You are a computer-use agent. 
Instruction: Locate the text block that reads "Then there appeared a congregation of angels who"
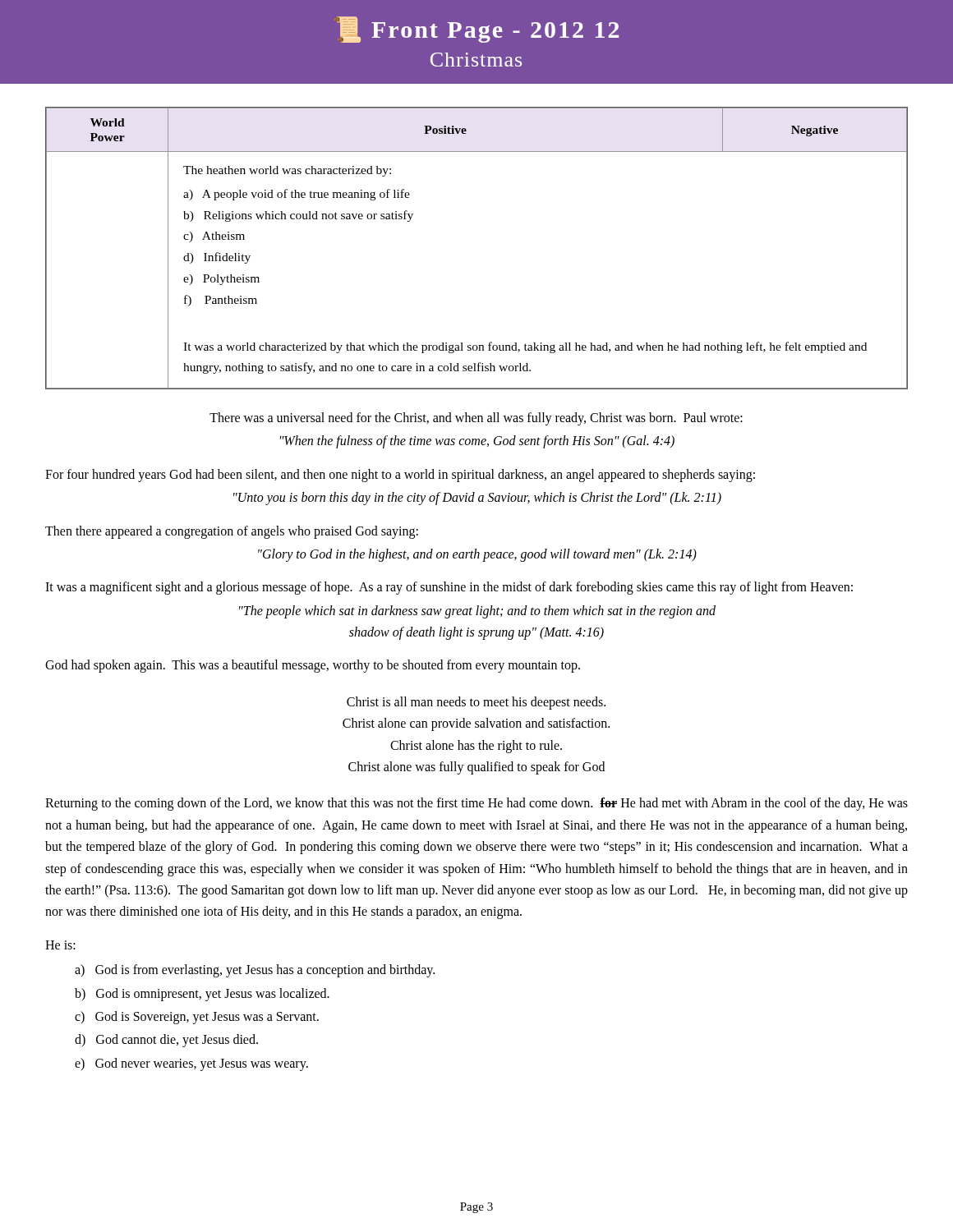[x=232, y=531]
